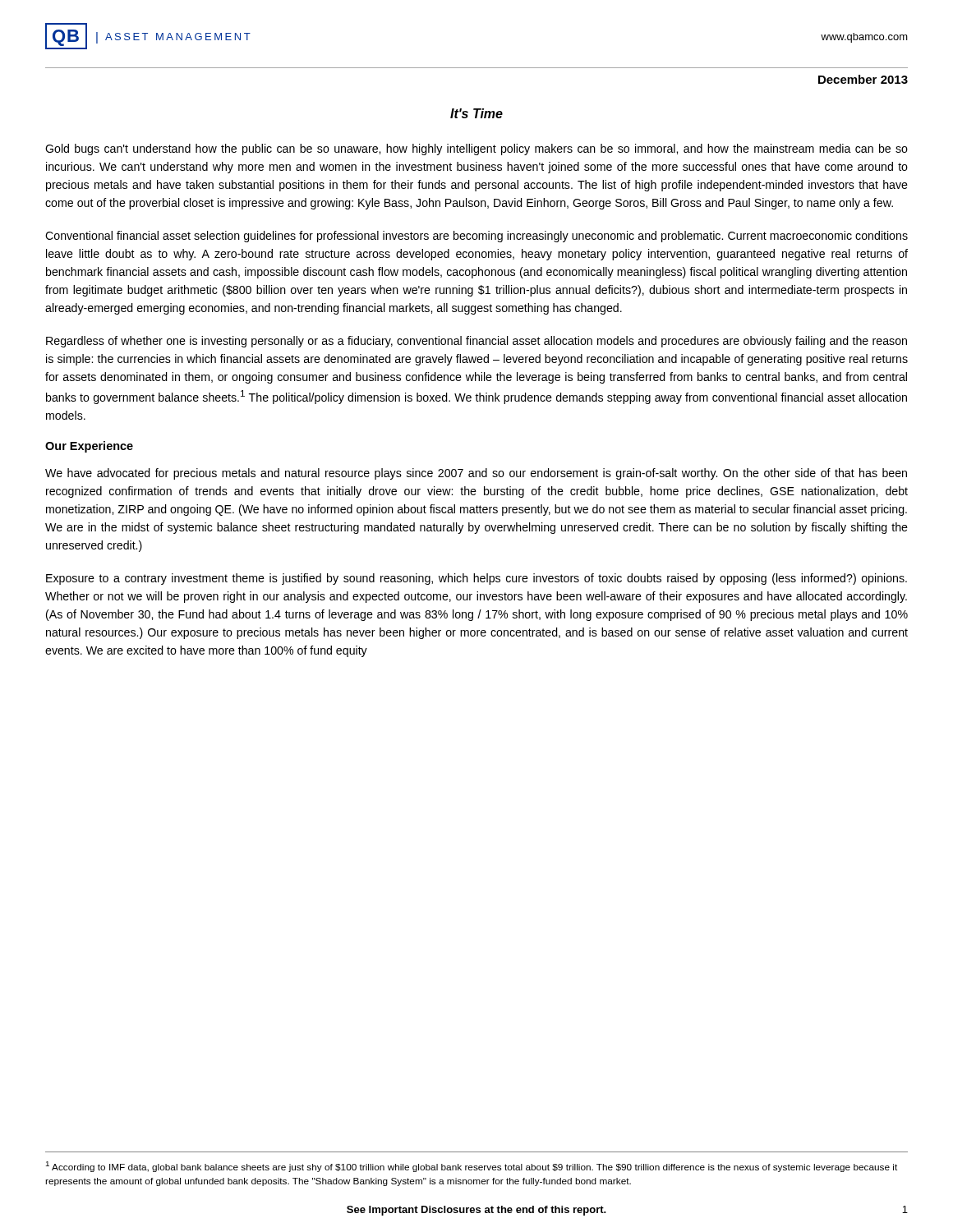953x1232 pixels.
Task: Click on the passage starting "We have advocated for precious metals and"
Action: [476, 509]
